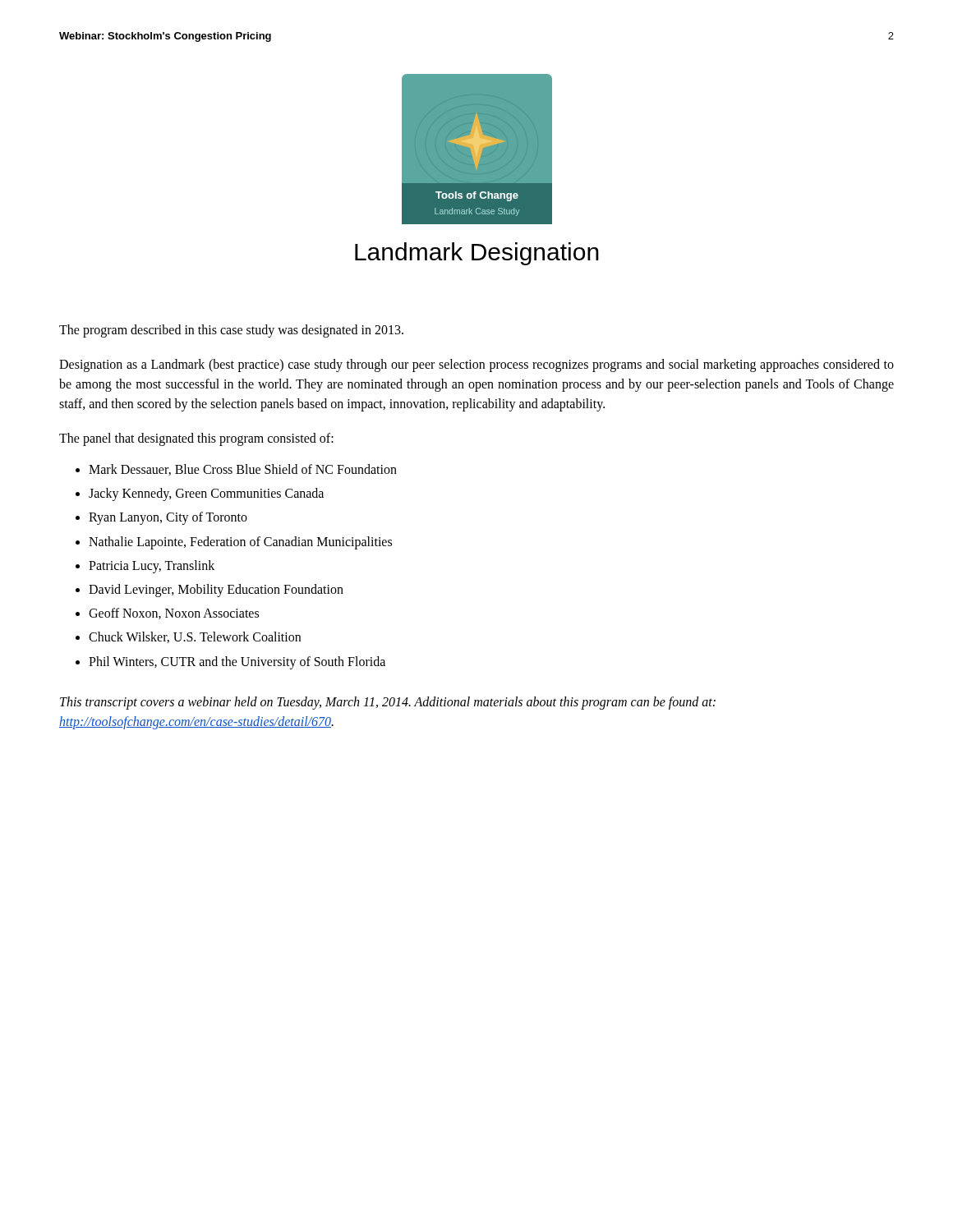Select the text block that reads "This transcript covers"

click(x=388, y=711)
